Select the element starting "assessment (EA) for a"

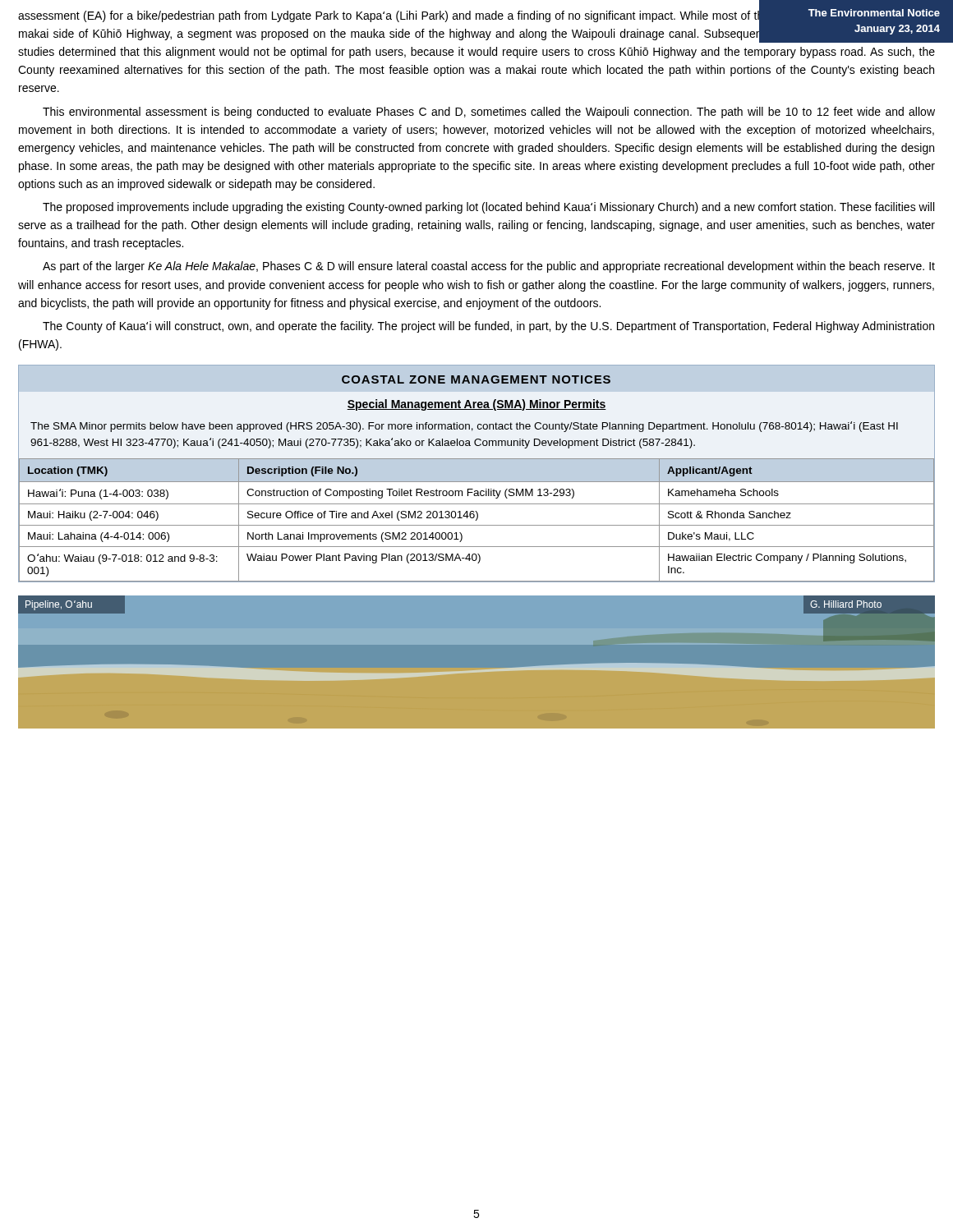pyautogui.click(x=476, y=52)
